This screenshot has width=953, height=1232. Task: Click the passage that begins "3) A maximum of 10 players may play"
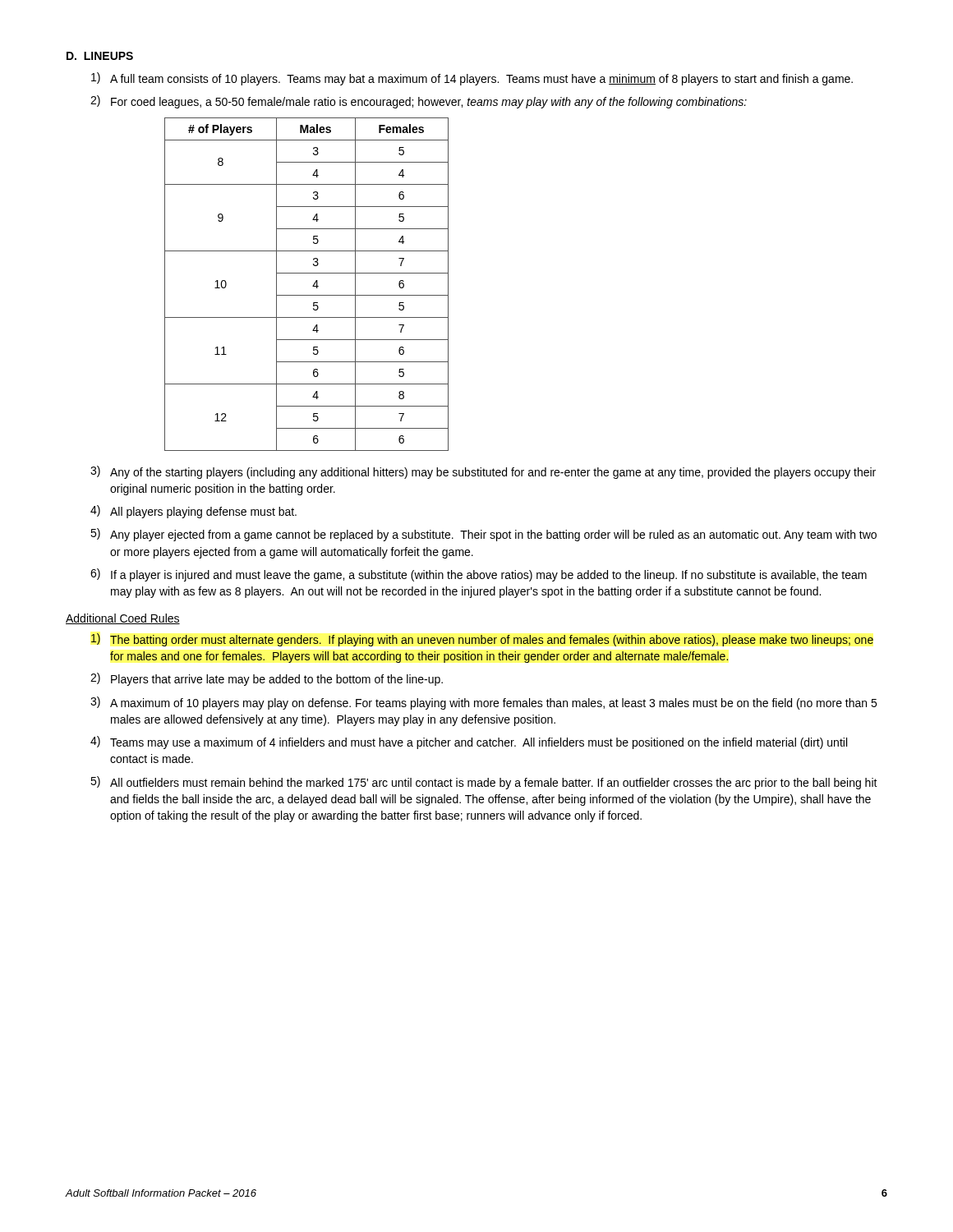coord(489,711)
